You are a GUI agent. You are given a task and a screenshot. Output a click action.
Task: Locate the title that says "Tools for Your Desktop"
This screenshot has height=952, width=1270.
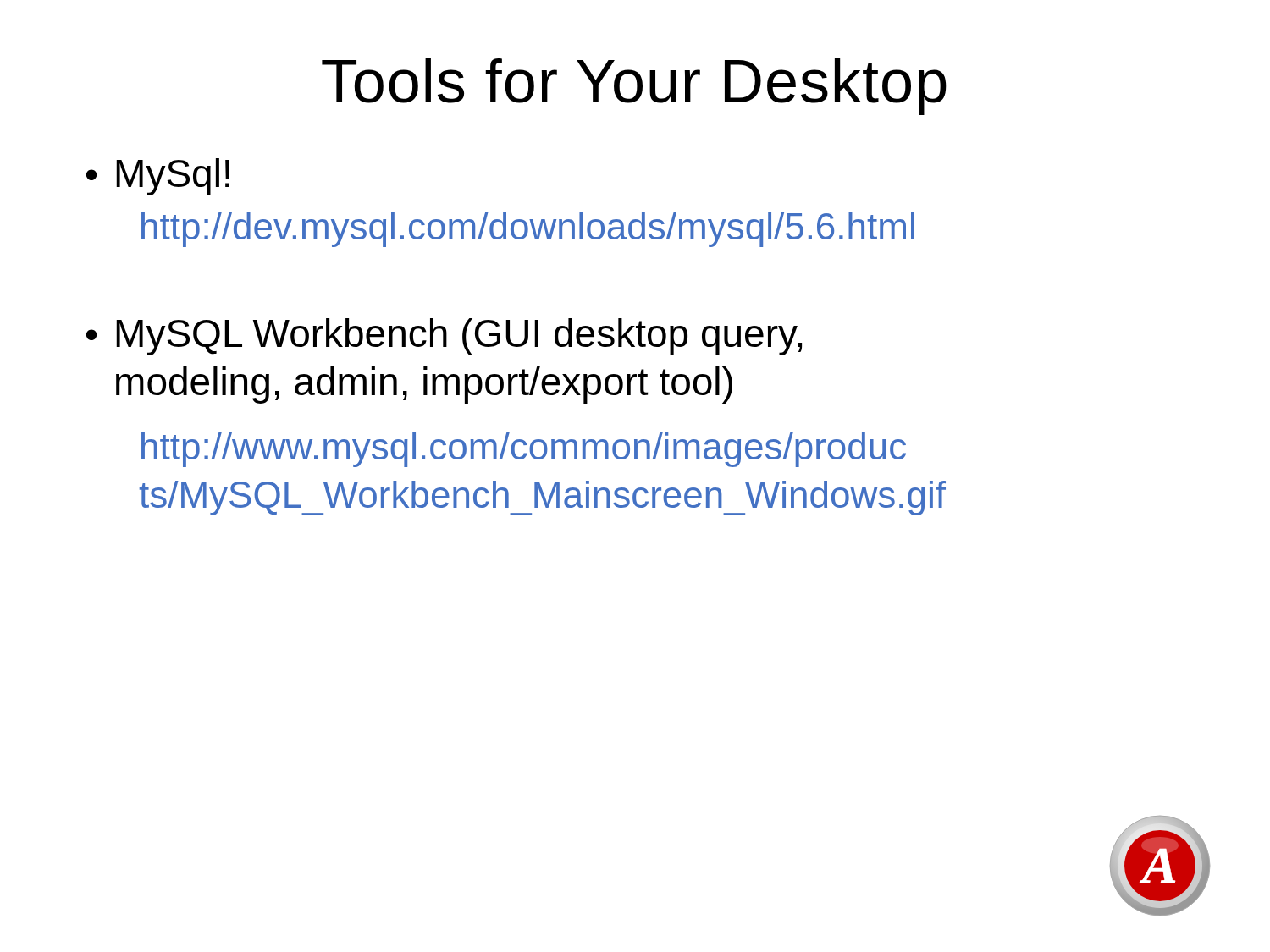click(635, 81)
